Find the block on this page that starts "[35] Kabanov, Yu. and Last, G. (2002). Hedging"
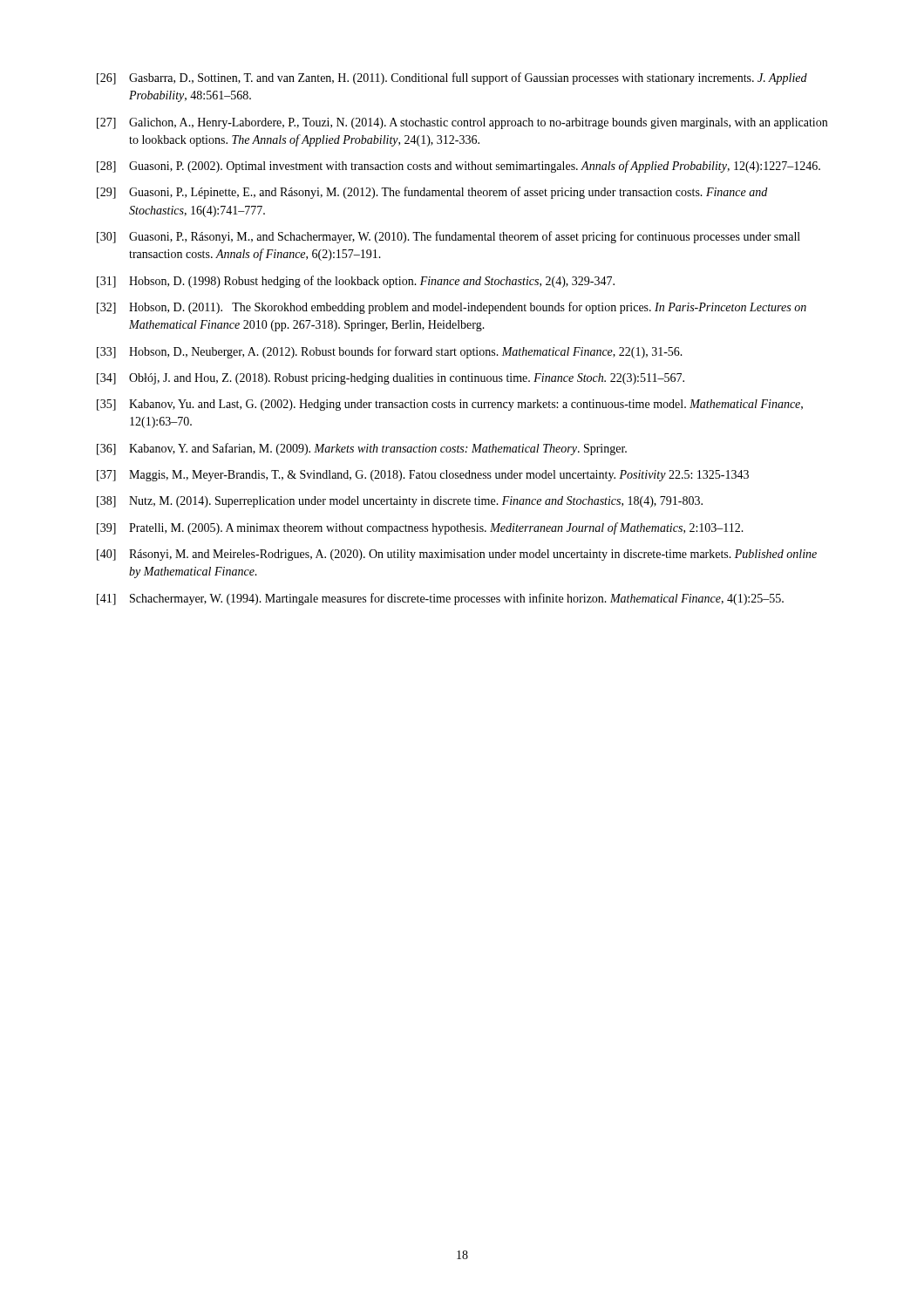Viewport: 924px width, 1308px height. click(462, 414)
